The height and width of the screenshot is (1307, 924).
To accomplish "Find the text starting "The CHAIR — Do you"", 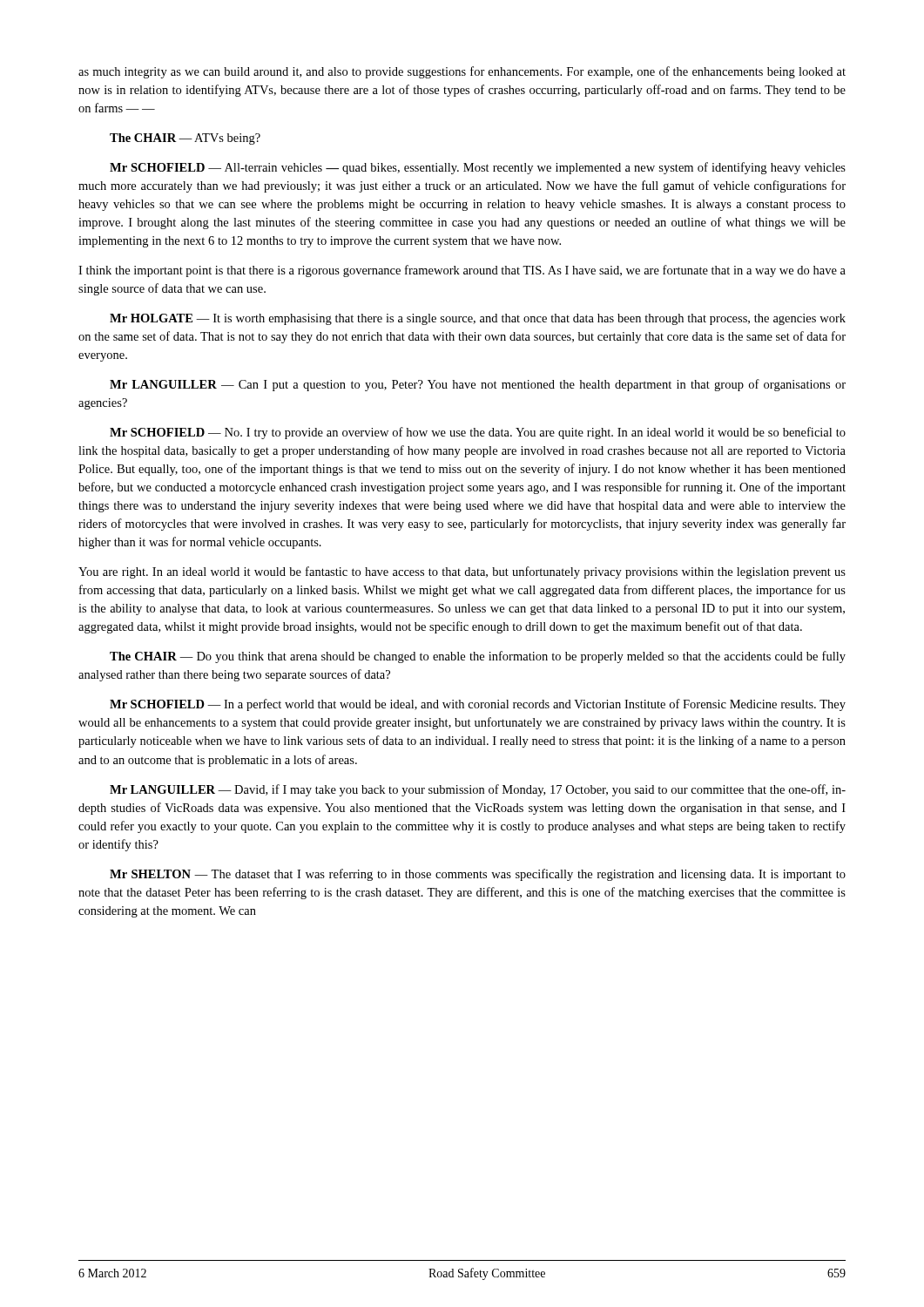I will tap(462, 666).
